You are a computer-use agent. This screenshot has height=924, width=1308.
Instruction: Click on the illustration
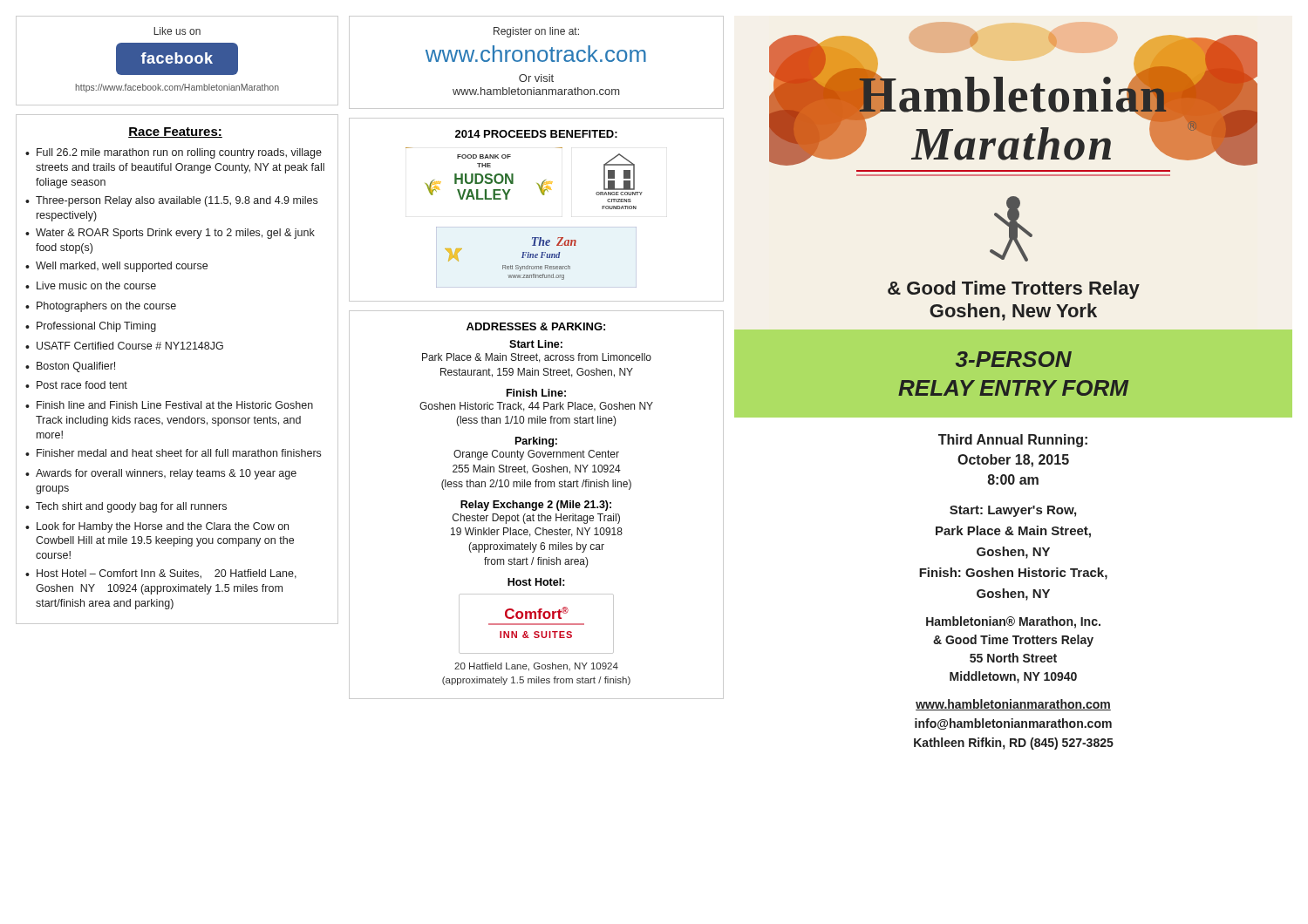1013,173
